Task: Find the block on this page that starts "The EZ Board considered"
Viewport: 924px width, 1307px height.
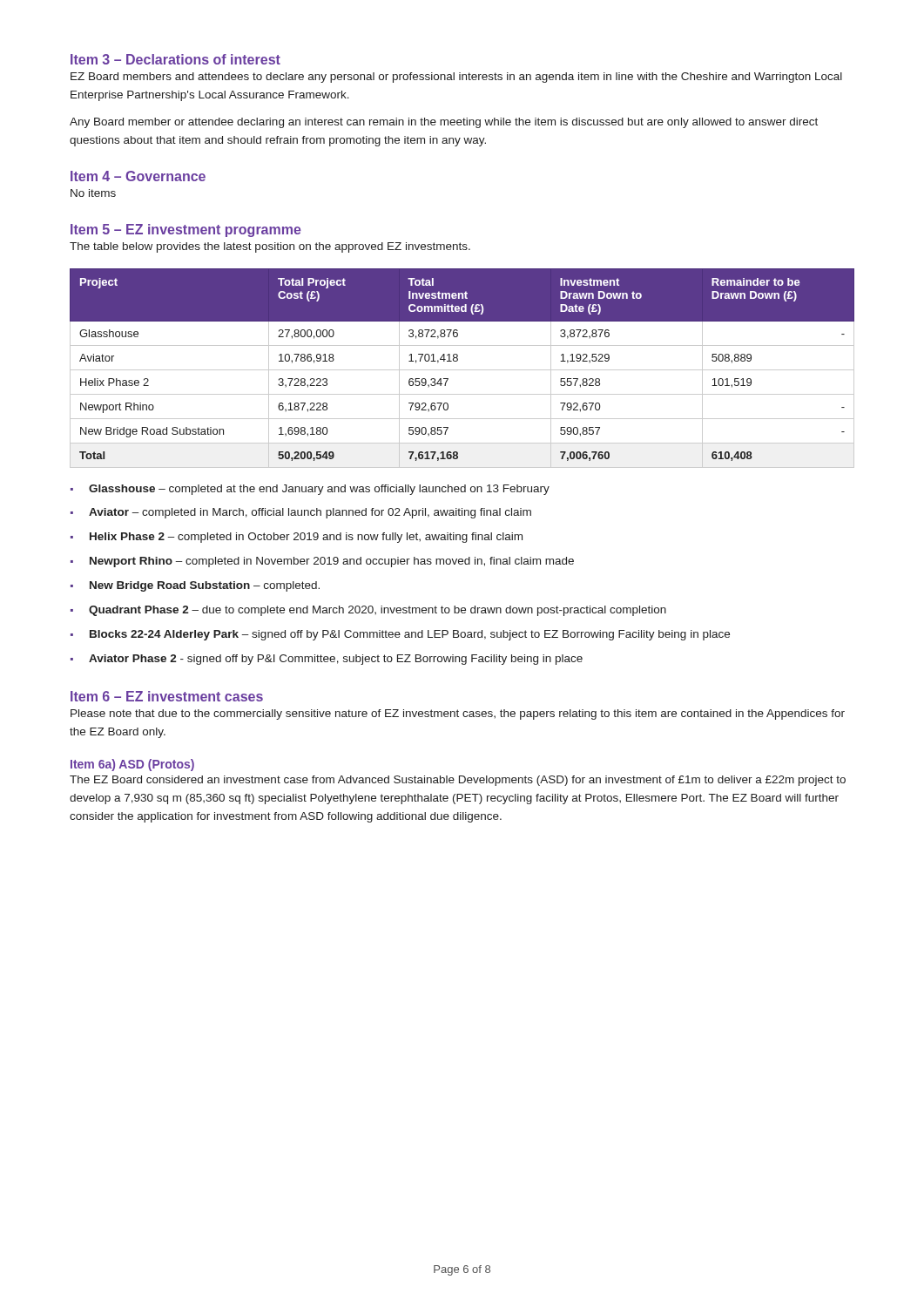Action: click(458, 797)
